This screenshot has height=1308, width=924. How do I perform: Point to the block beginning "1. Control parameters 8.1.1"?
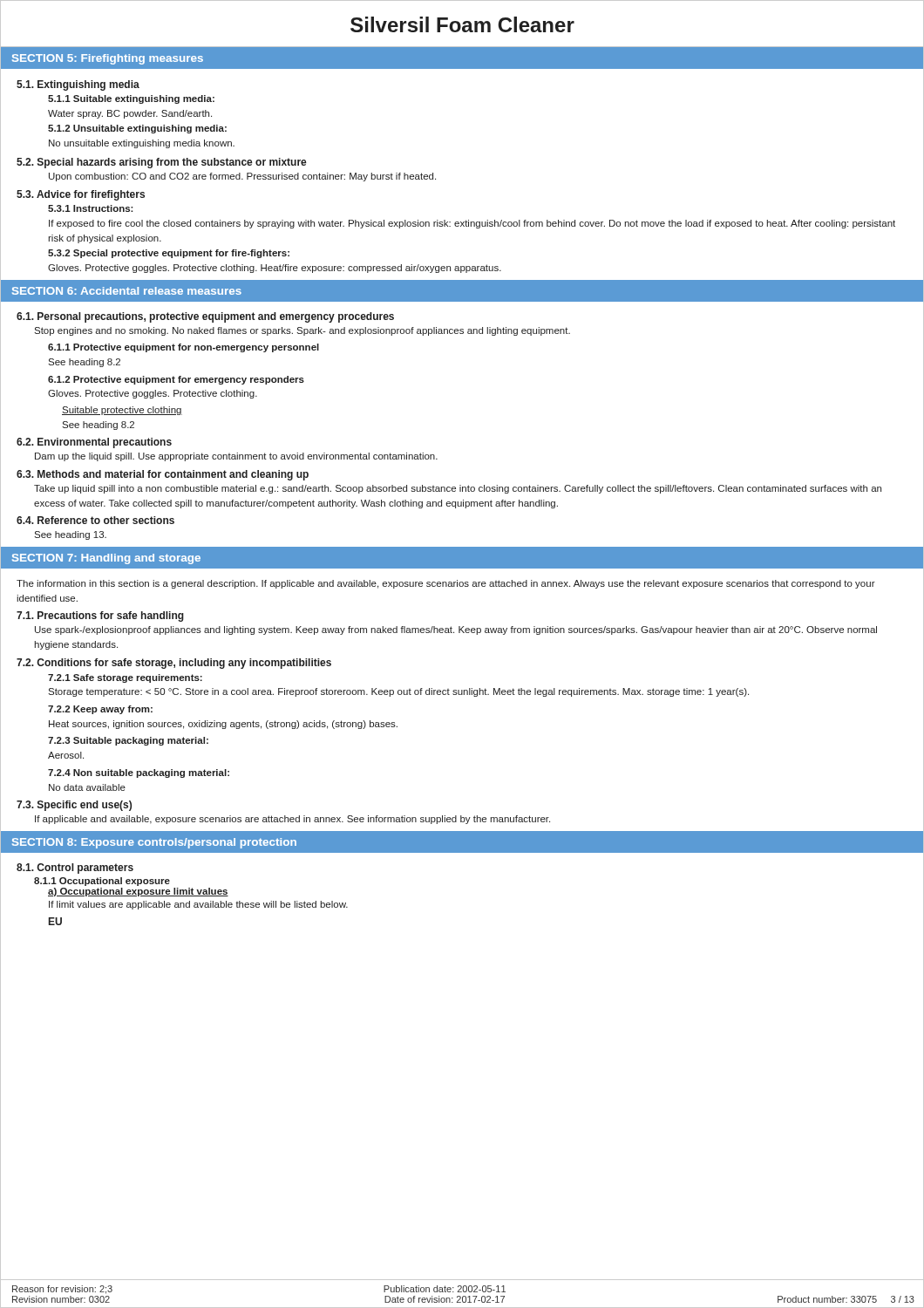[x=75, y=869]
